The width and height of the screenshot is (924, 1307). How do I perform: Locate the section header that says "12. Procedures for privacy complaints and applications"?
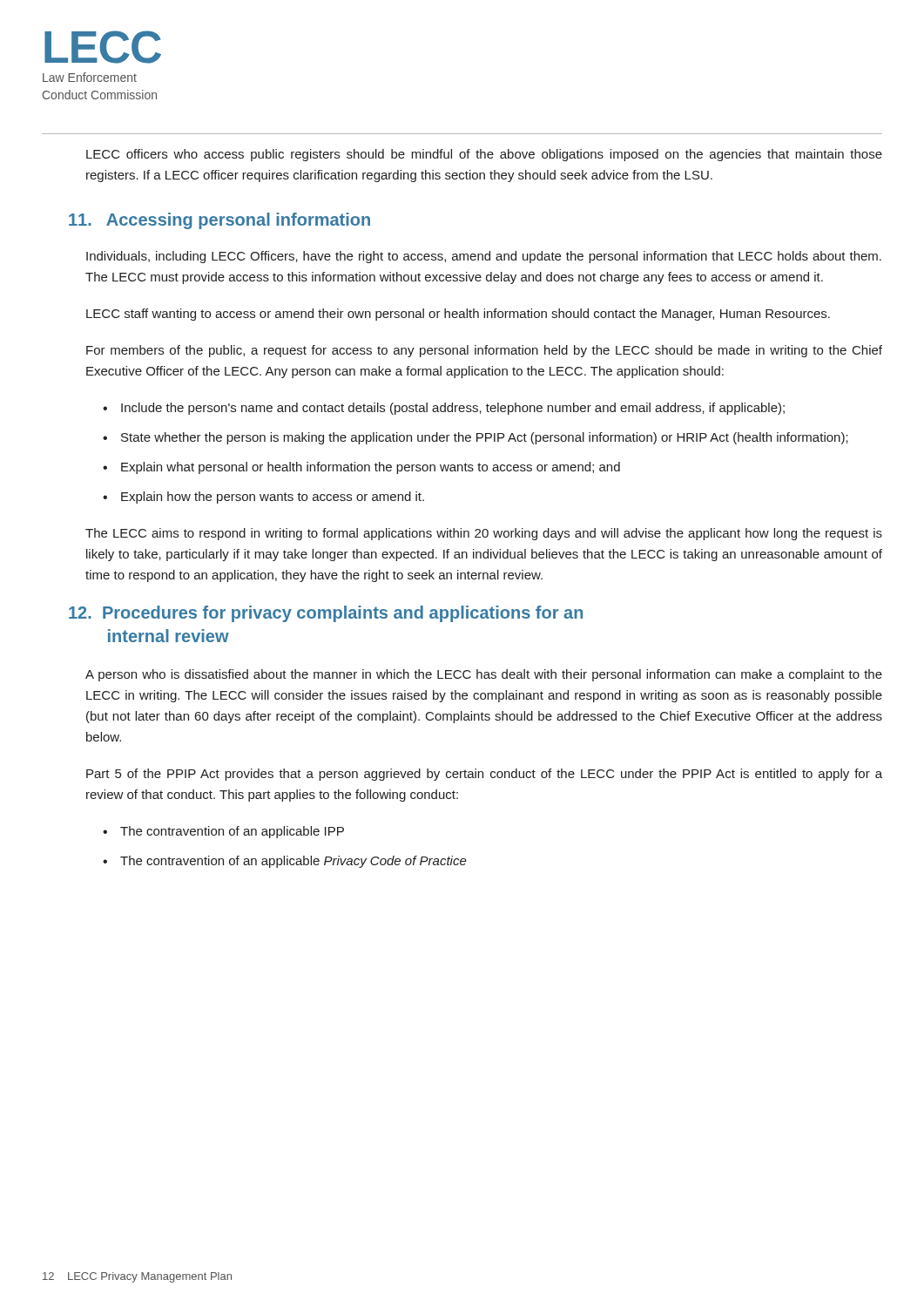point(326,624)
